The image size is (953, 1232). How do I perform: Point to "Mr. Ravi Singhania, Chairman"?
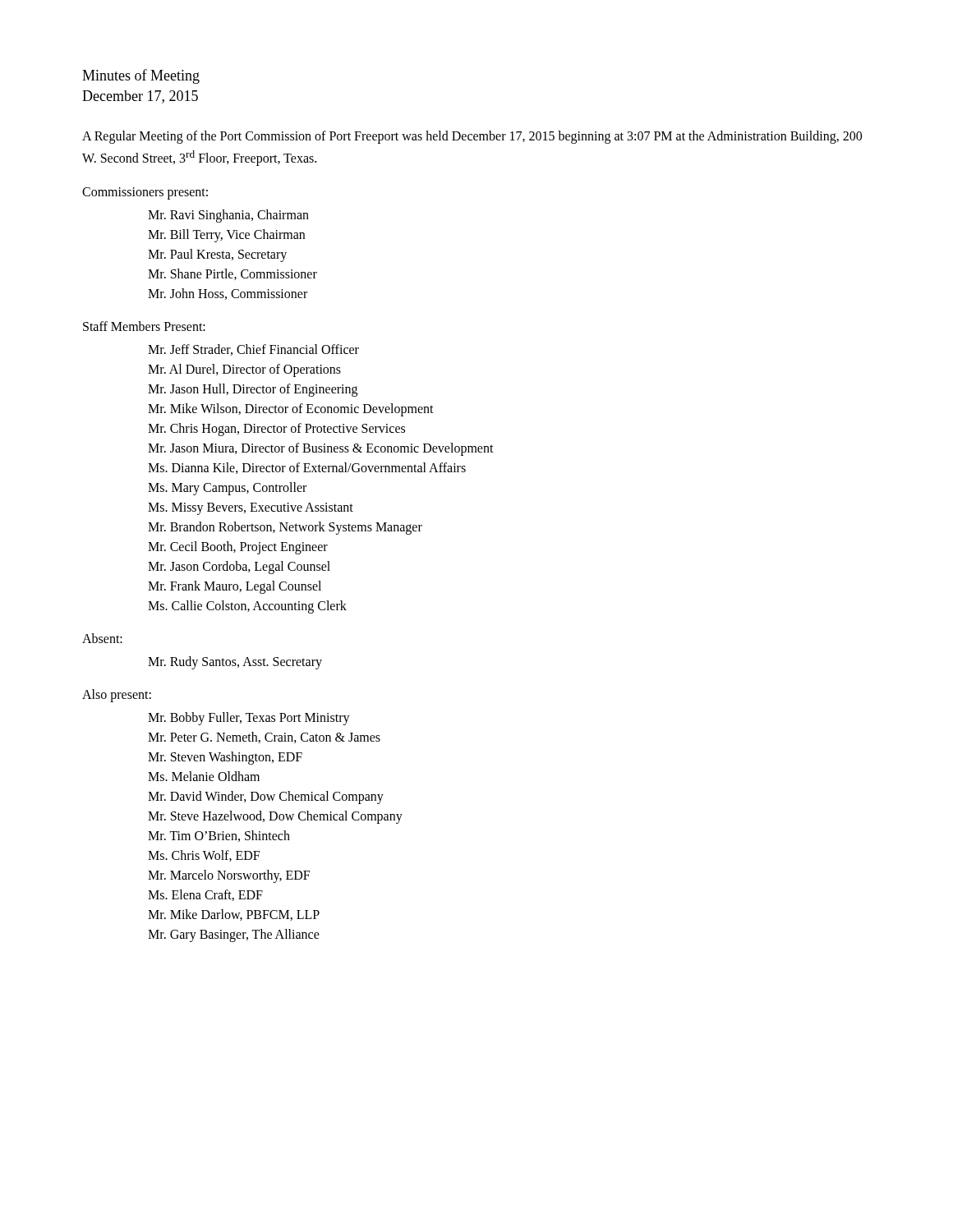coord(228,215)
